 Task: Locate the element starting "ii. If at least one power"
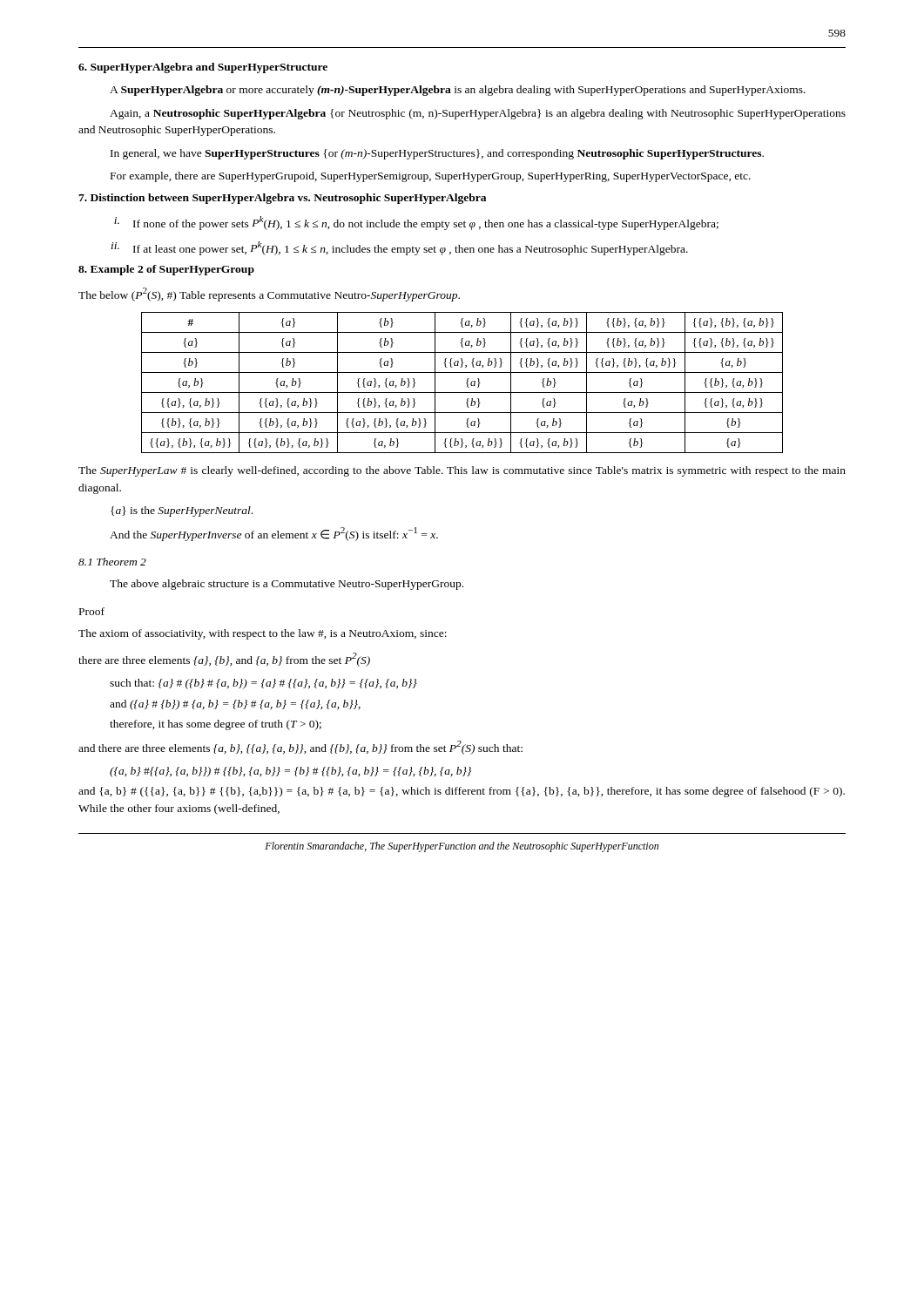(462, 247)
